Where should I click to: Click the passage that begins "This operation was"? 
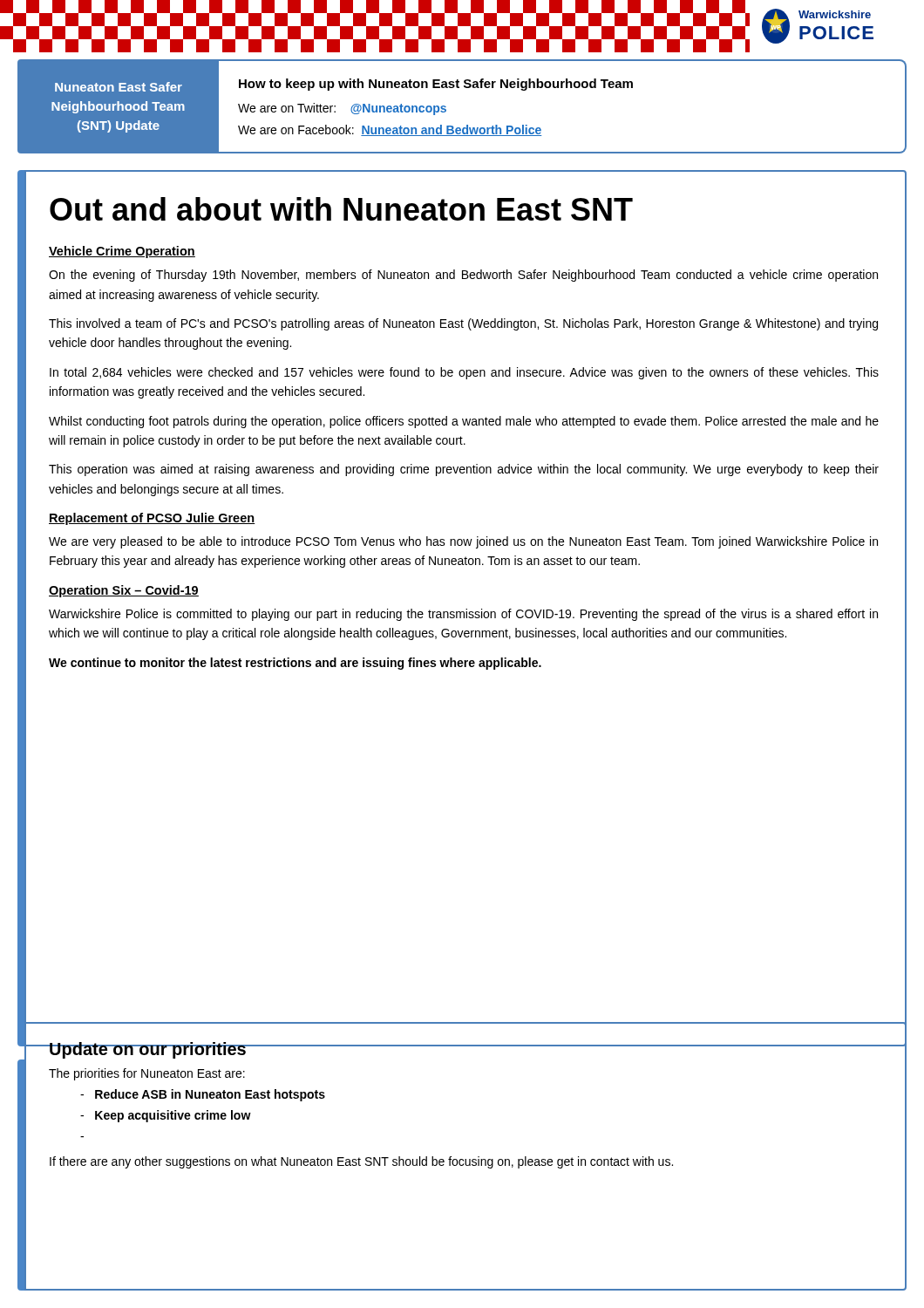464,479
